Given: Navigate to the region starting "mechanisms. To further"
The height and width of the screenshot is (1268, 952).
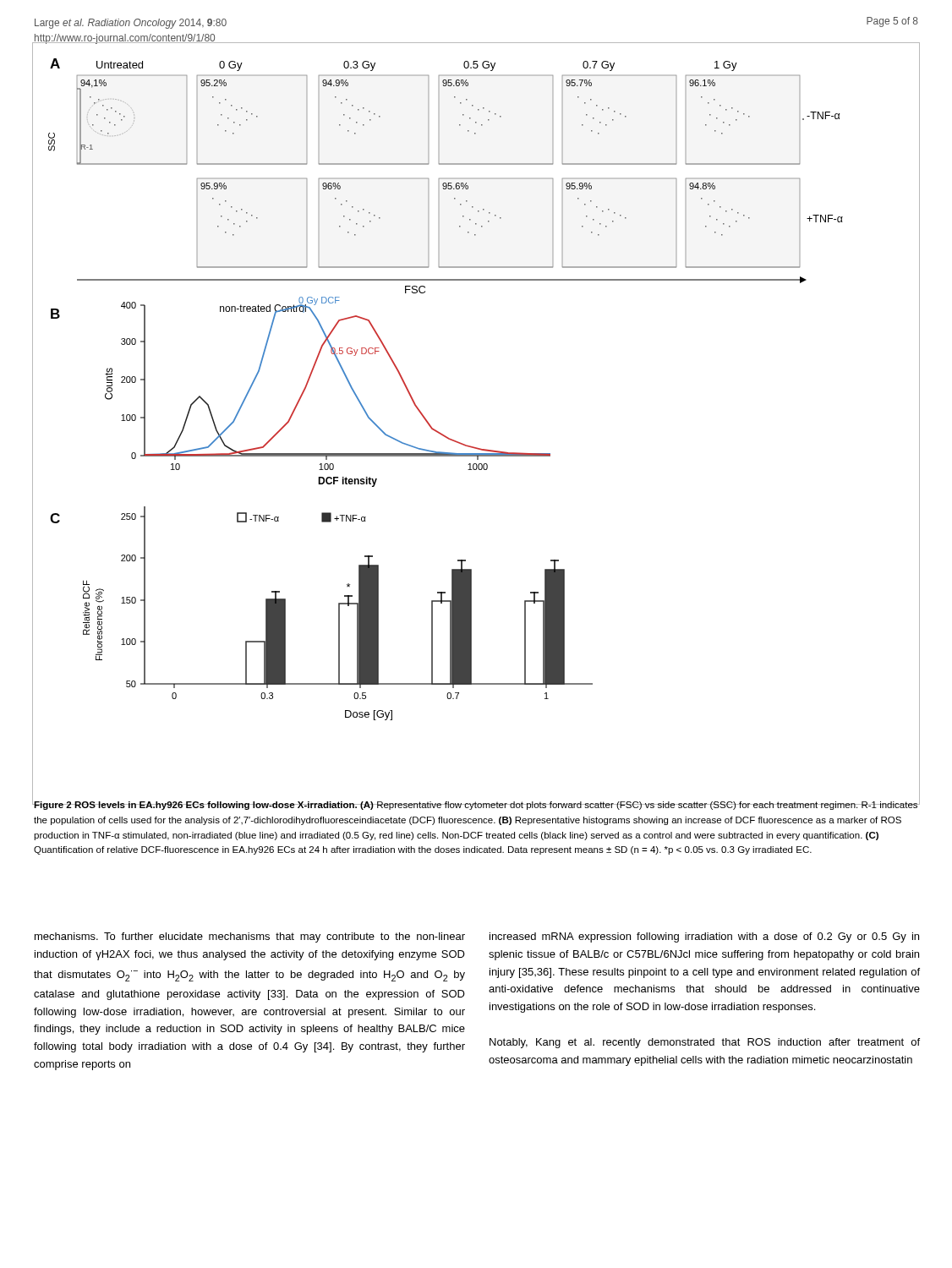Looking at the screenshot, I should [249, 1000].
